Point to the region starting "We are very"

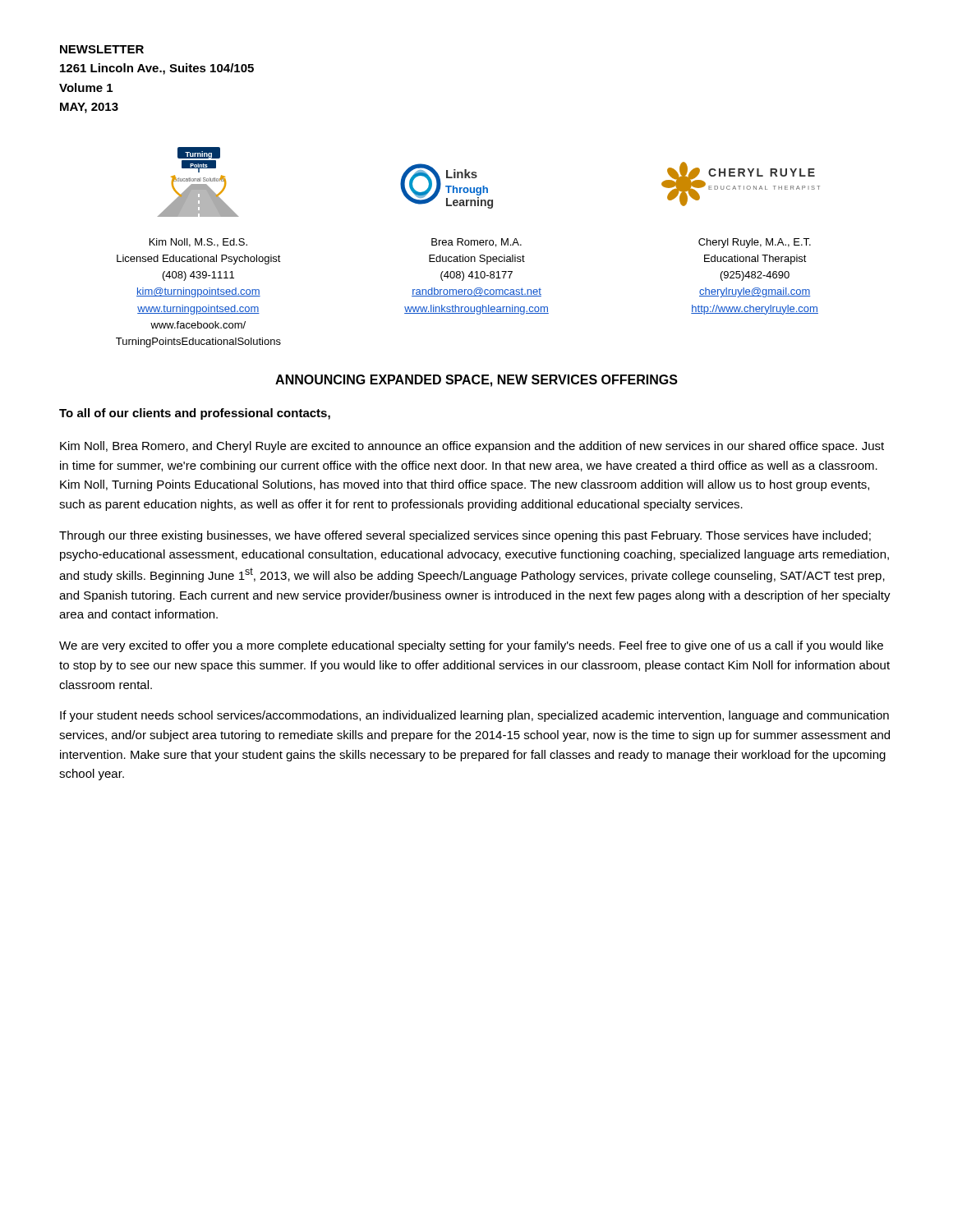[474, 665]
